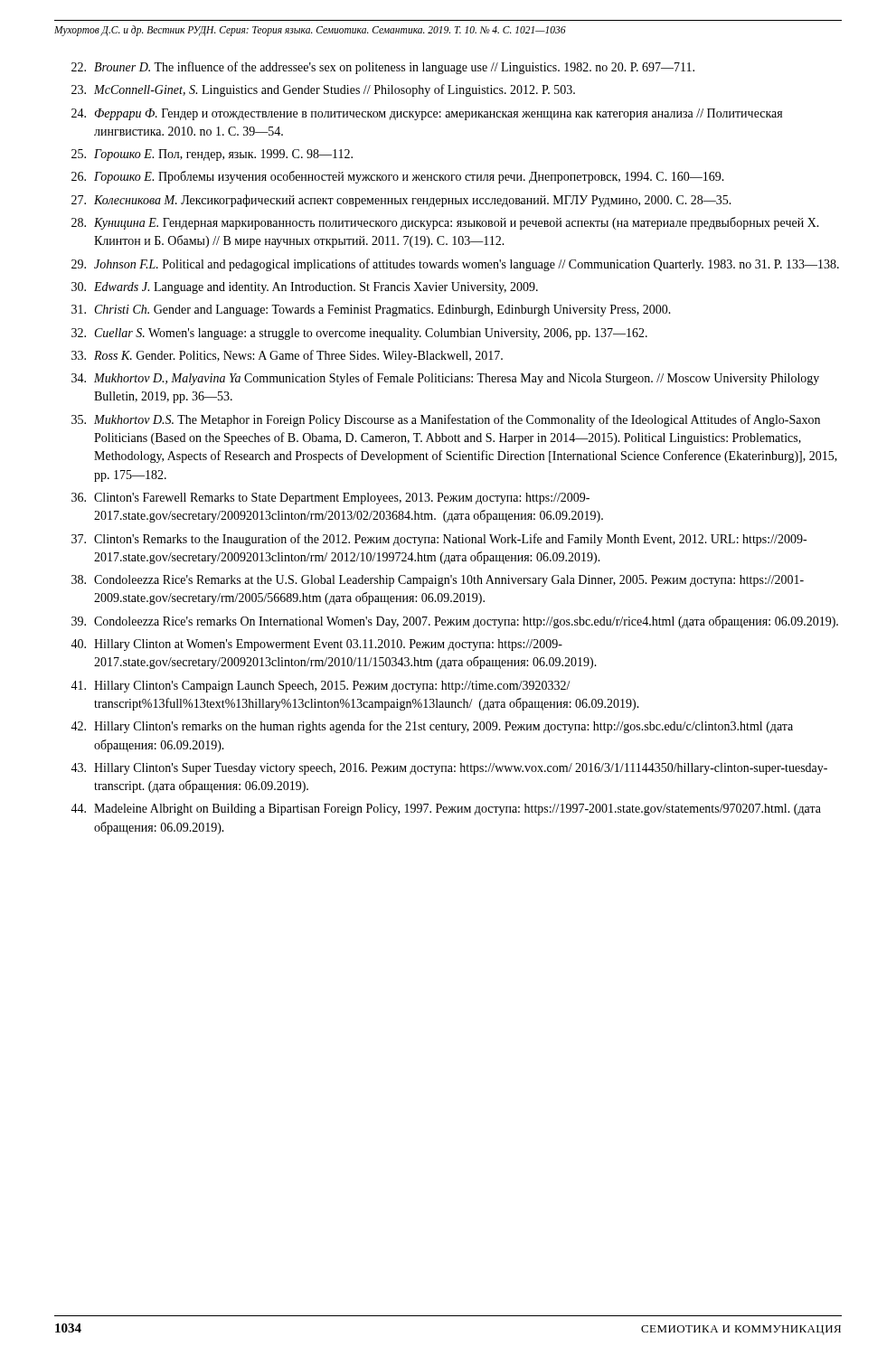Click on the block starting "22. Brouner D. The influence of the addressee's"
Image resolution: width=896 pixels, height=1356 pixels.
(448, 68)
